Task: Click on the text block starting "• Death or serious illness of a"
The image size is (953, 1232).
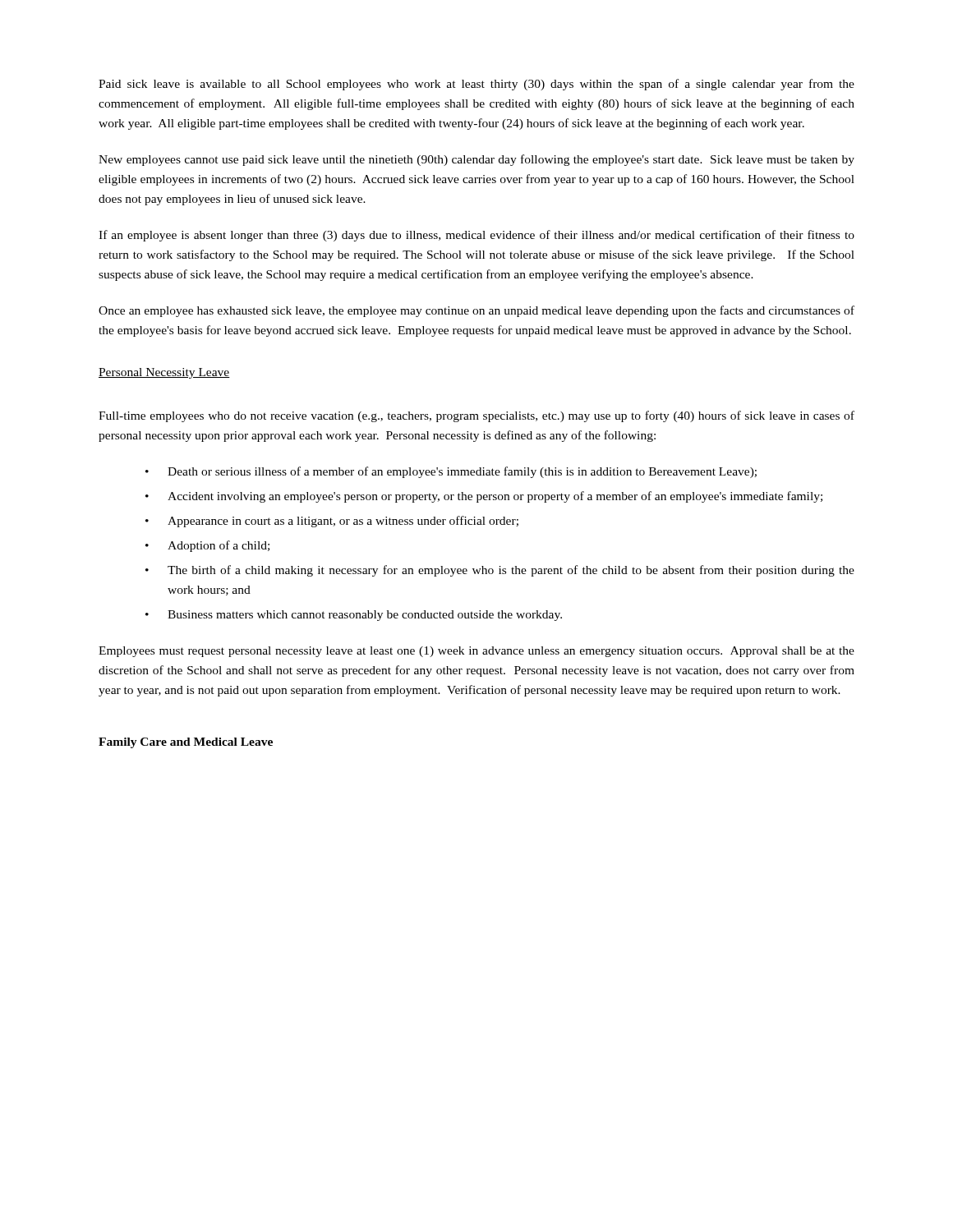Action: coord(496,472)
